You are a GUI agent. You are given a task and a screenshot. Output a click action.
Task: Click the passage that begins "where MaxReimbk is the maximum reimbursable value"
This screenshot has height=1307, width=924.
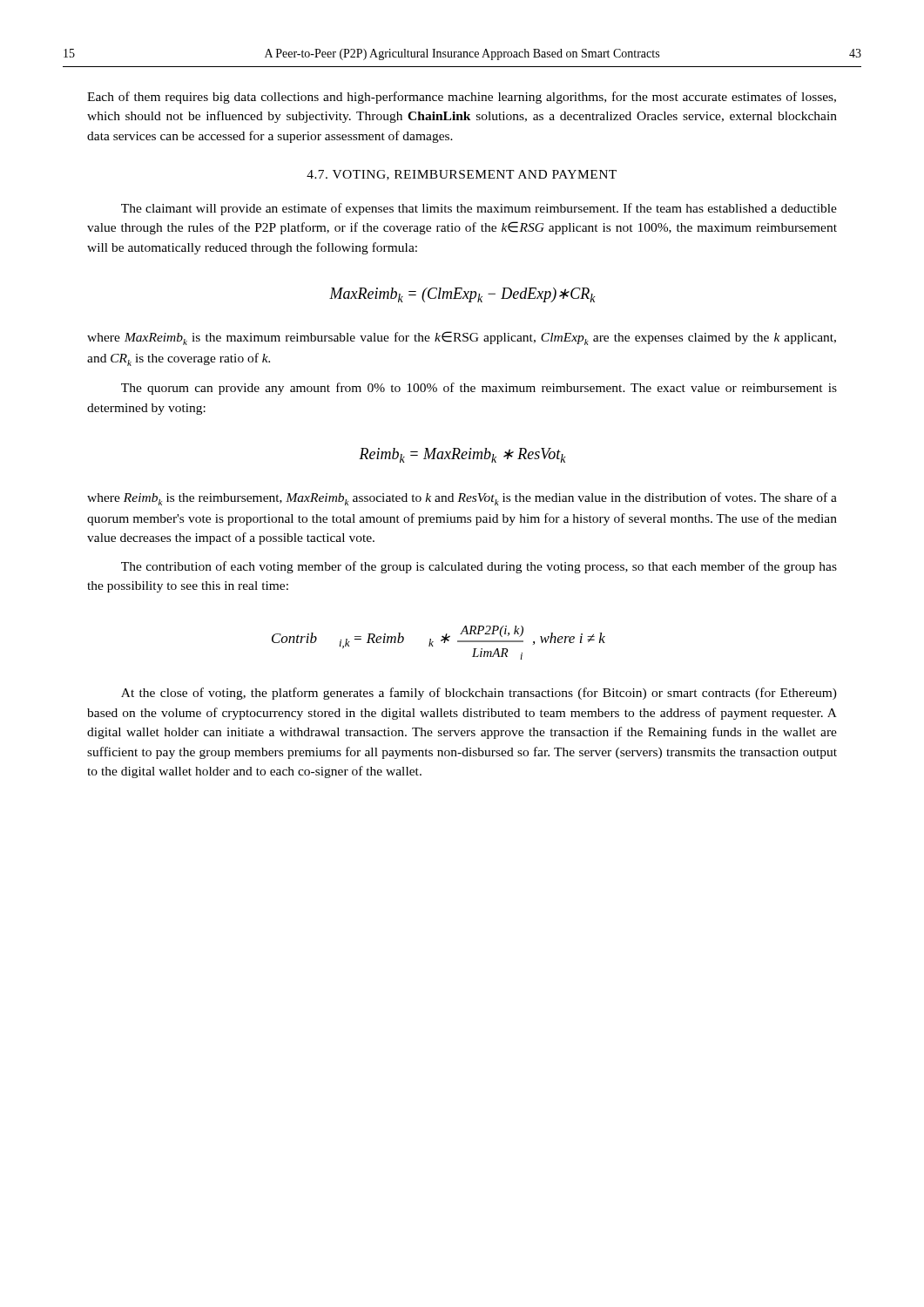point(462,349)
